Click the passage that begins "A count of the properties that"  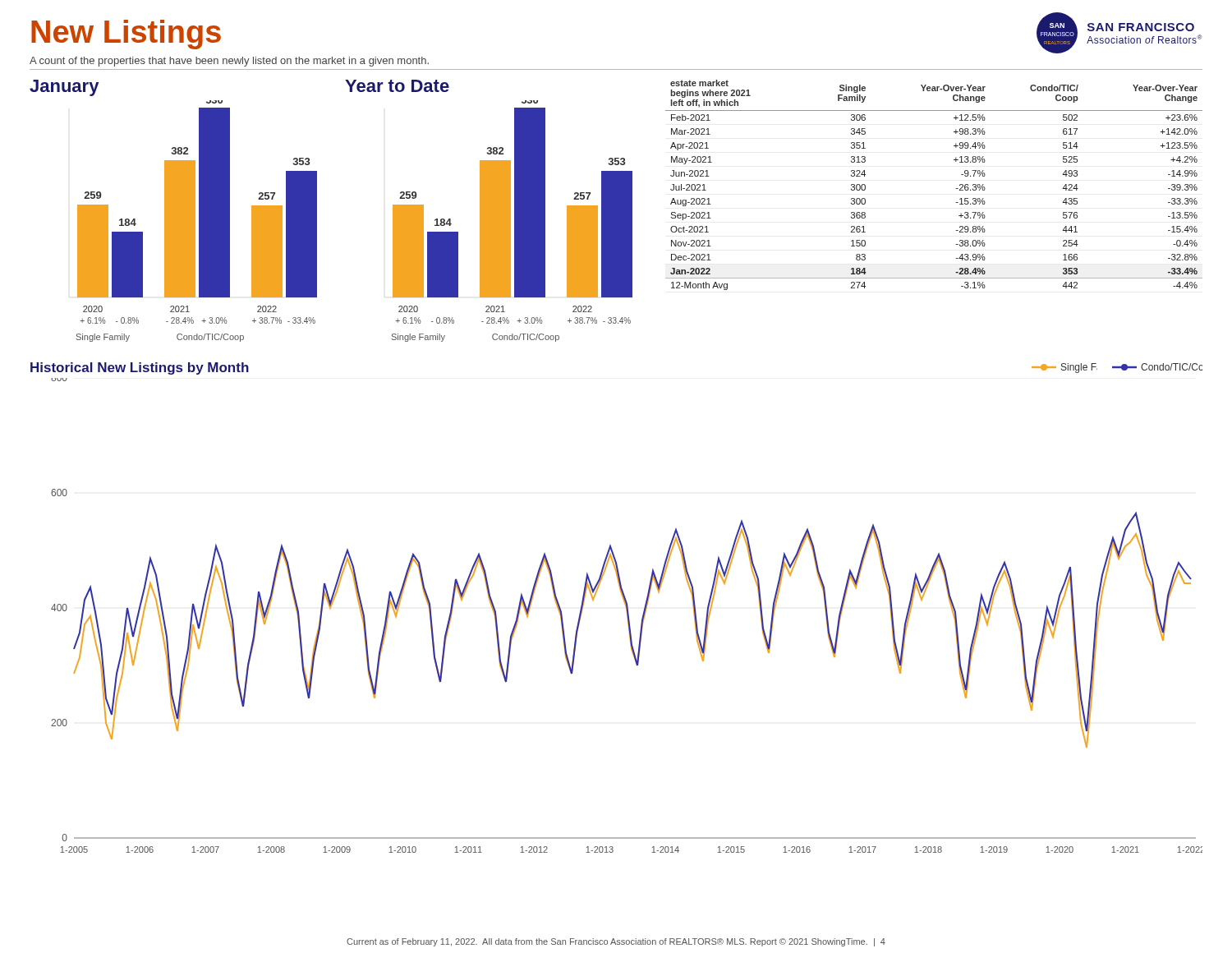230,60
